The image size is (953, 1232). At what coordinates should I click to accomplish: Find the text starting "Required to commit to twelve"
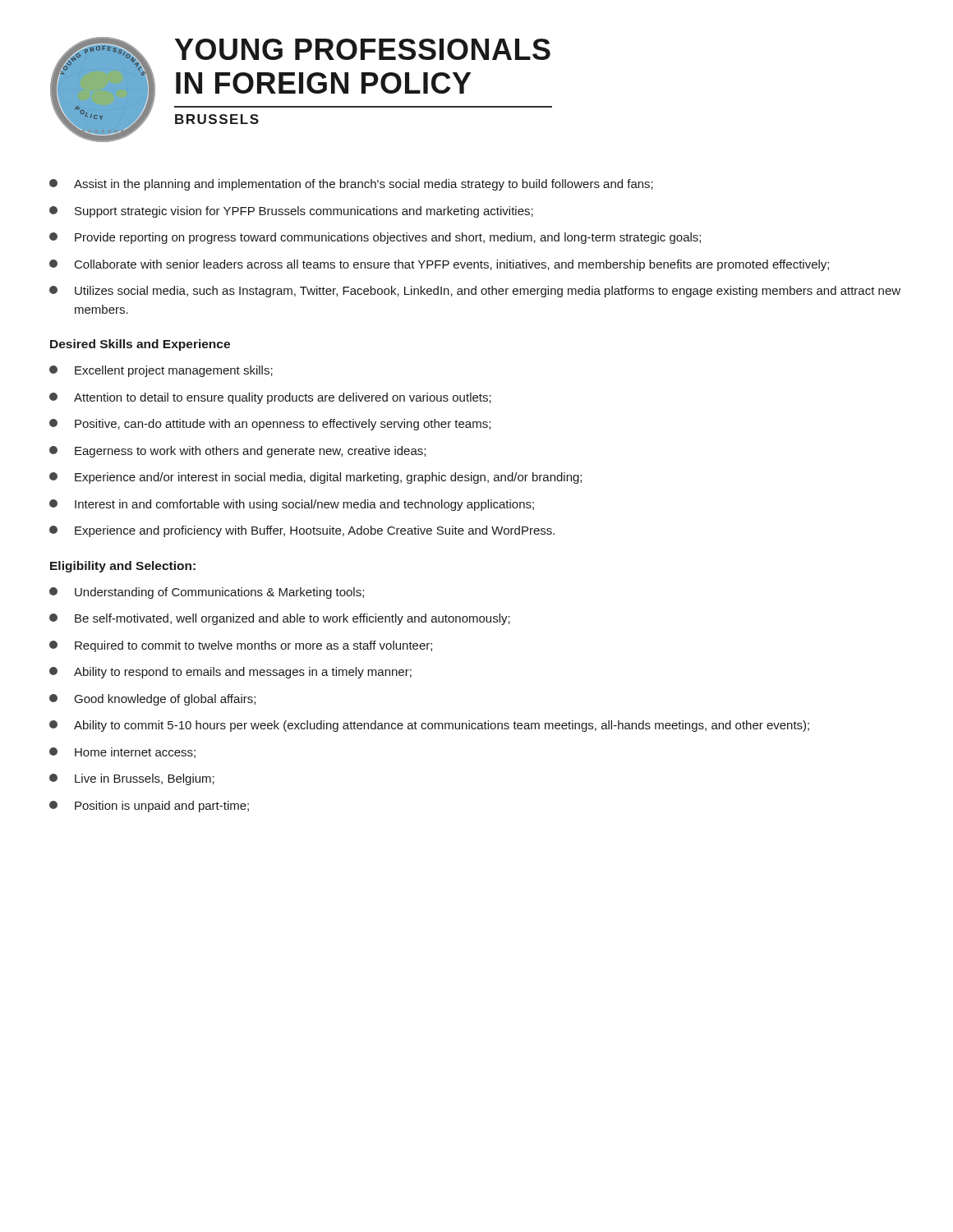coord(254,645)
